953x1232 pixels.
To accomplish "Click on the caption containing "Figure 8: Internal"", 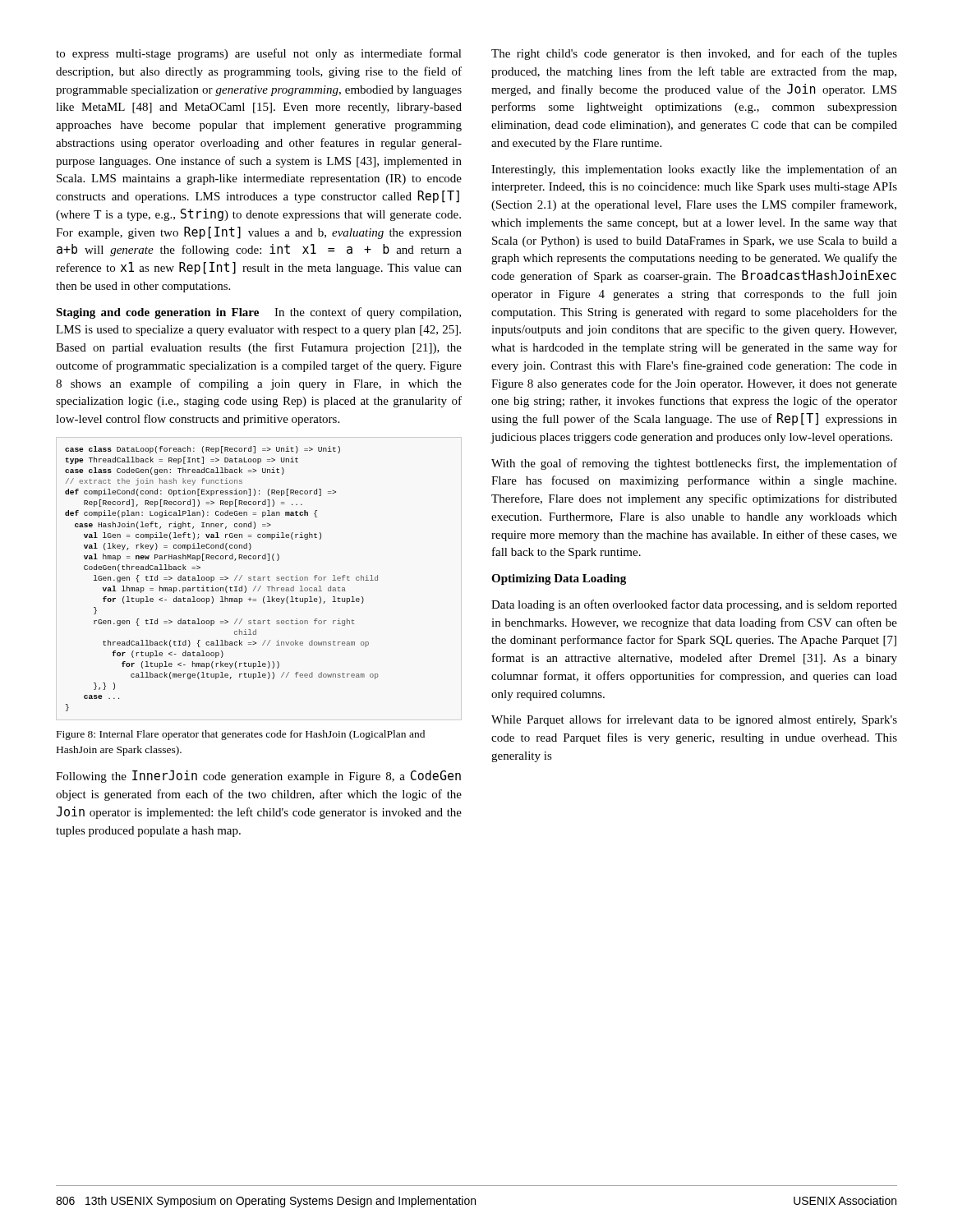I will (259, 743).
